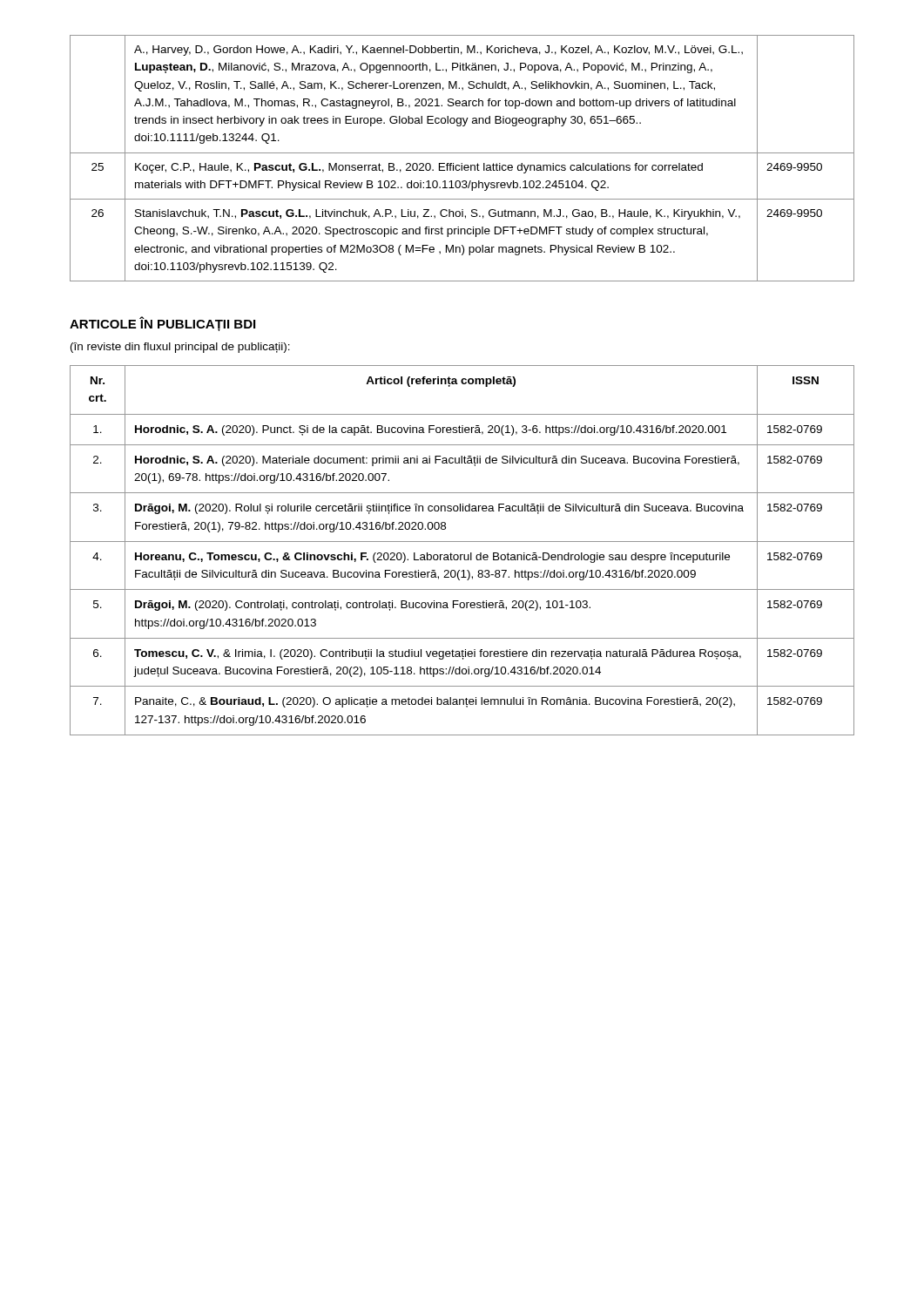Find the section header that says "ARTICOLE ÎN PUBLICAȚII"
This screenshot has width=924, height=1307.
coord(163,324)
